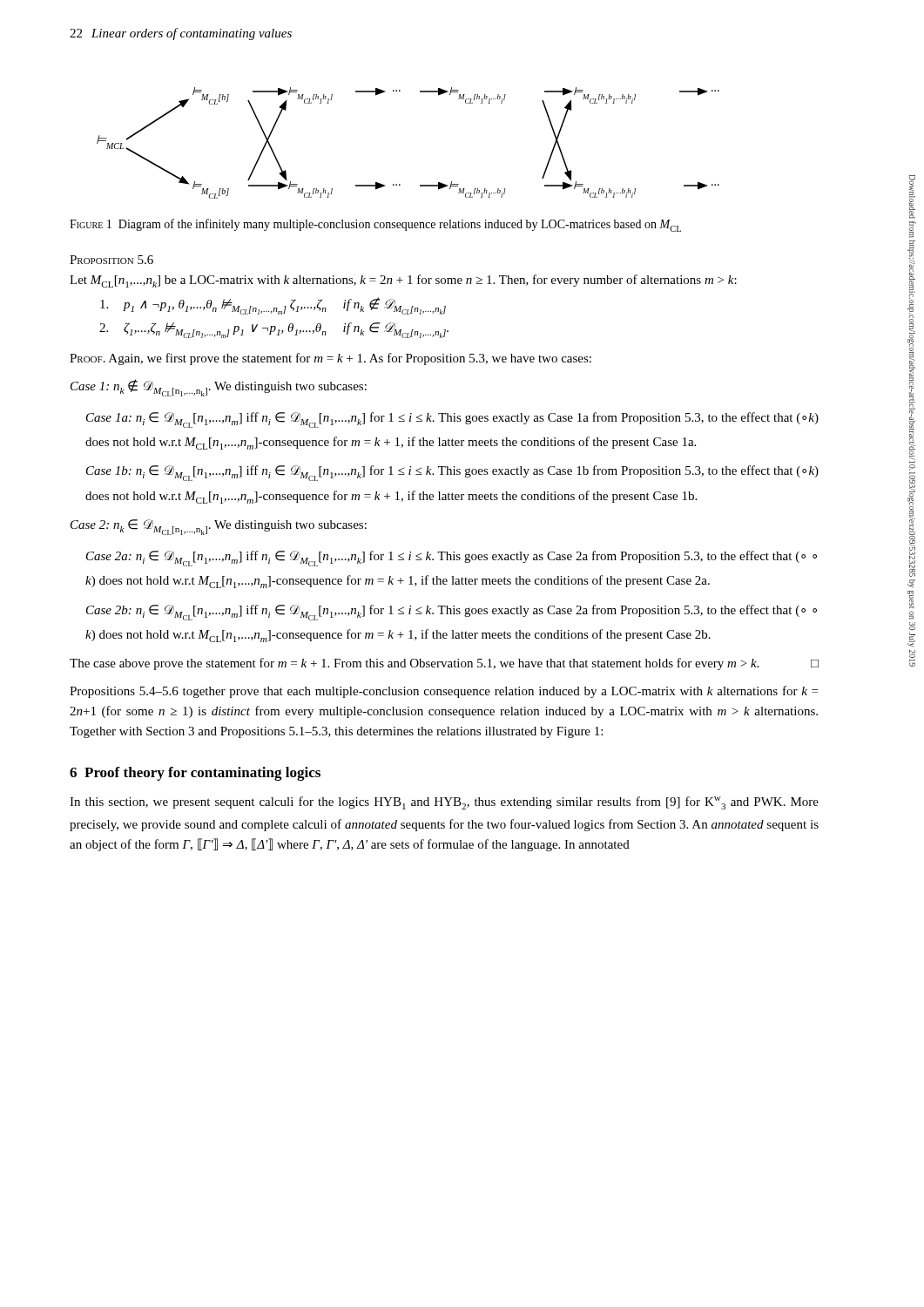The height and width of the screenshot is (1307, 924).
Task: Navigate to the passage starting "Proposition 5.6"
Action: [x=112, y=260]
